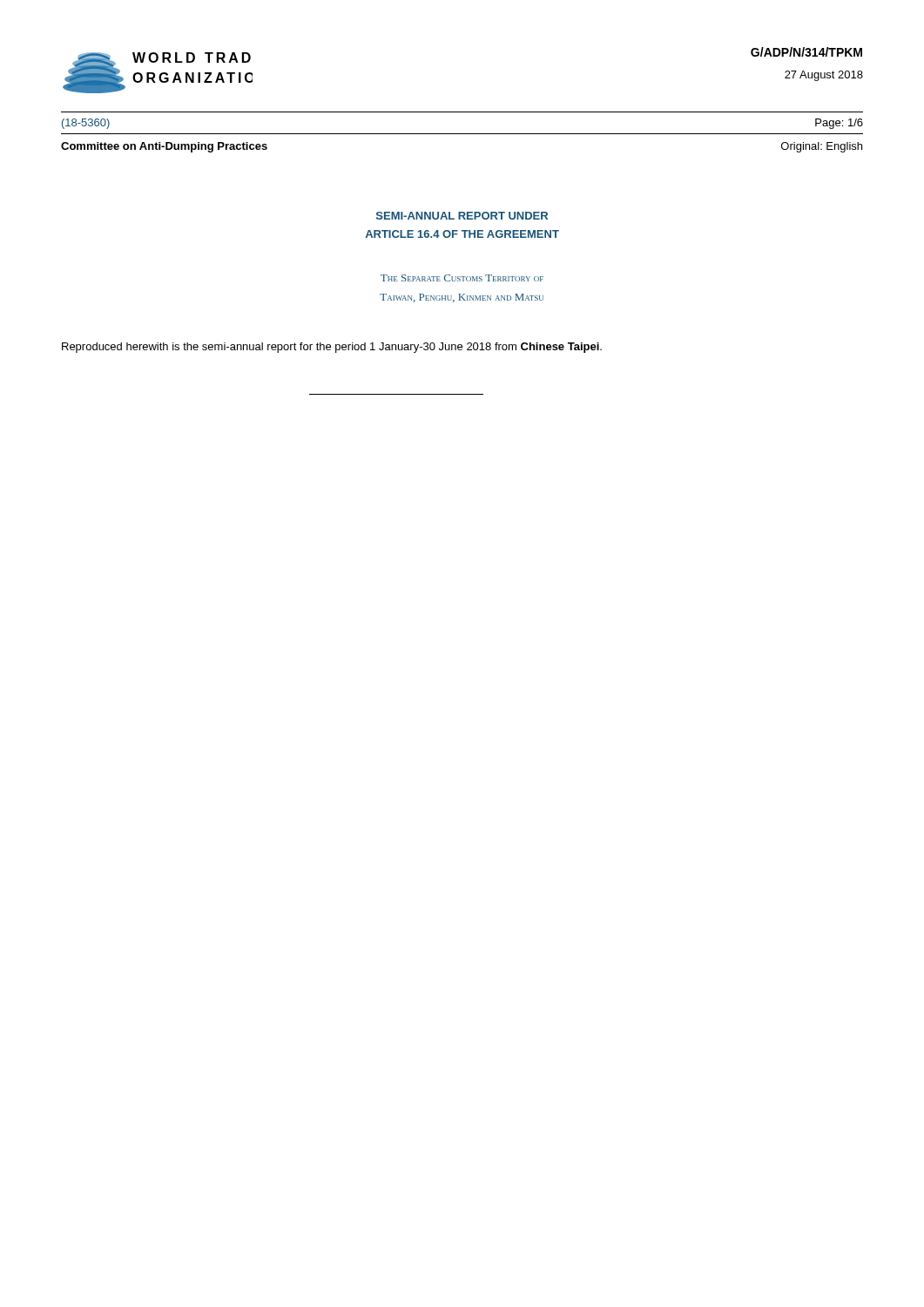The width and height of the screenshot is (924, 1307).
Task: Find the title with the text "SEMI-ANNUAL REPORT UNDERARTICLE 16.4 OF"
Action: 462,225
